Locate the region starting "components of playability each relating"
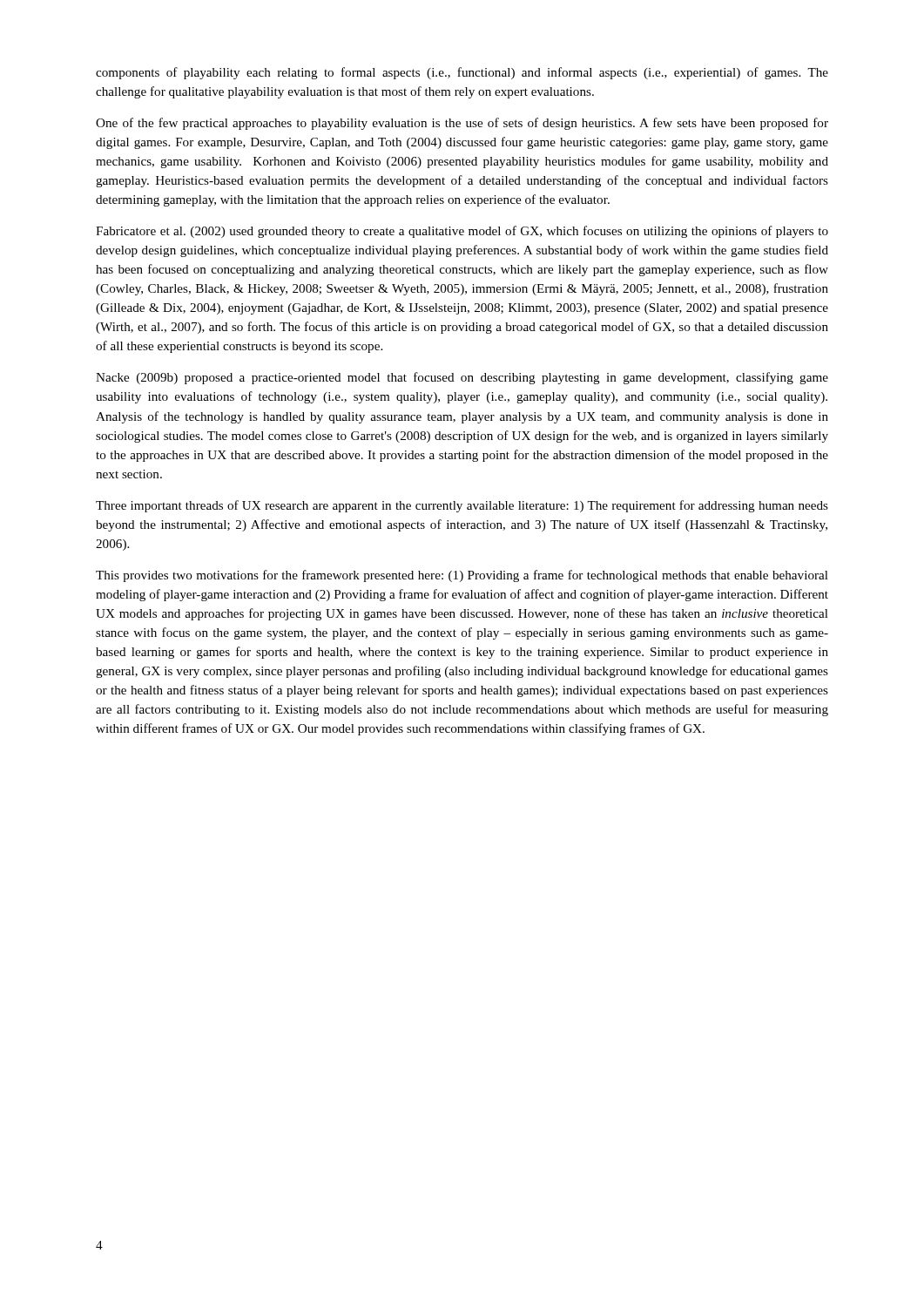The width and height of the screenshot is (924, 1307). point(462,81)
